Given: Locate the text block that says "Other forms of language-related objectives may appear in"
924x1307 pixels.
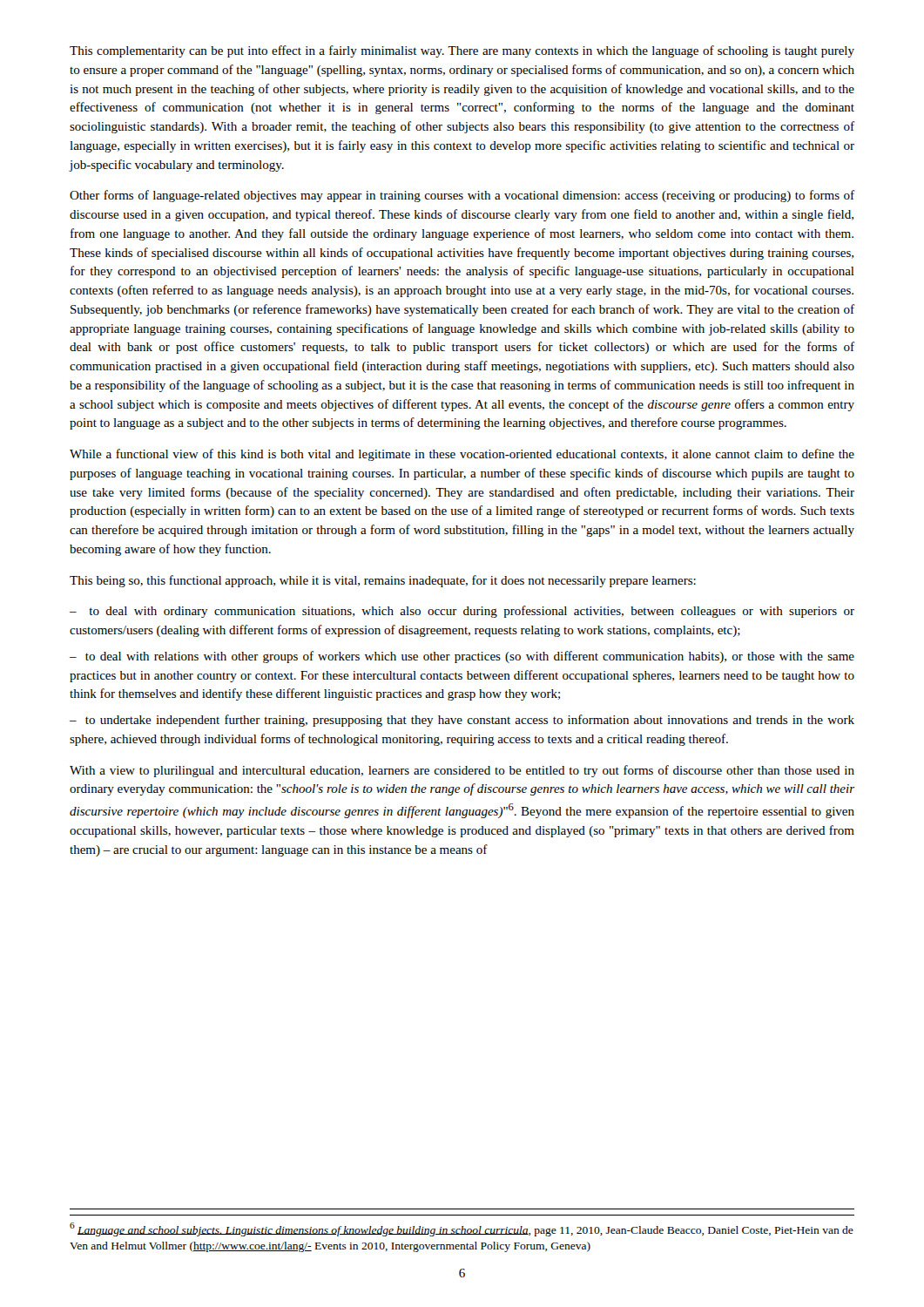Looking at the screenshot, I should click(462, 309).
